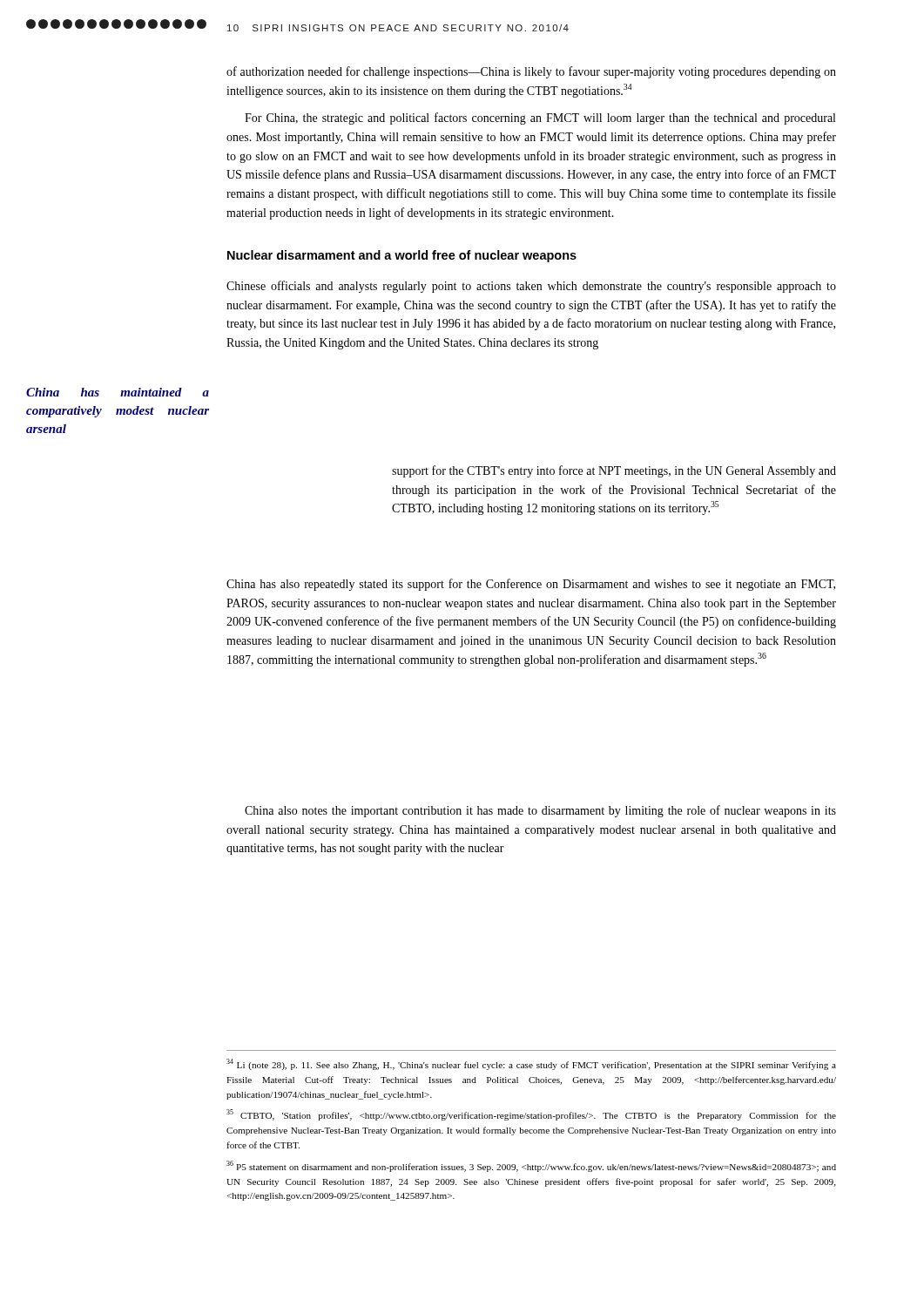Select the text block containing "support for the CTBT's entry"
Screen dimensions: 1307x924
coord(614,490)
